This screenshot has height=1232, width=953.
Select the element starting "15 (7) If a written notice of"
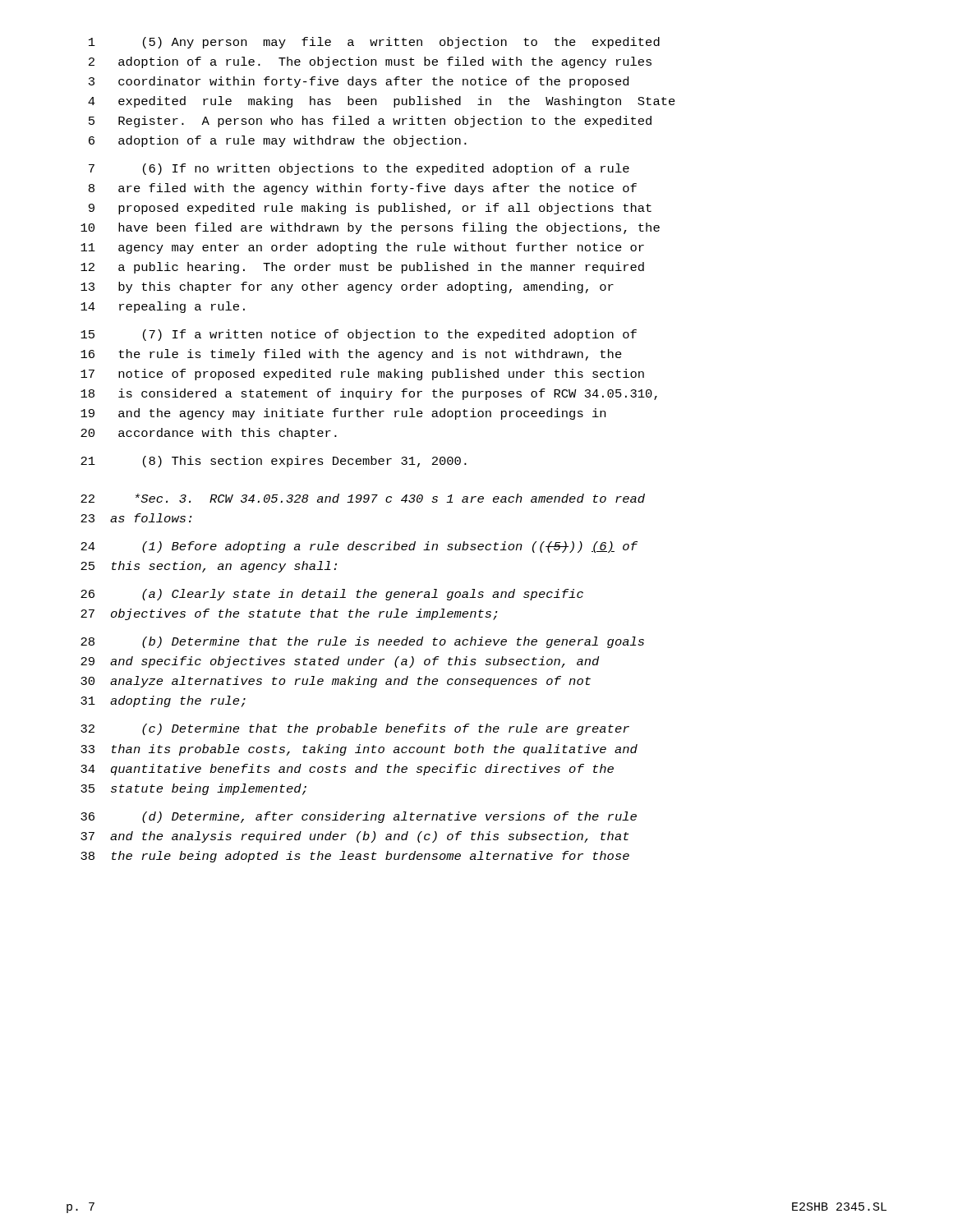point(476,385)
